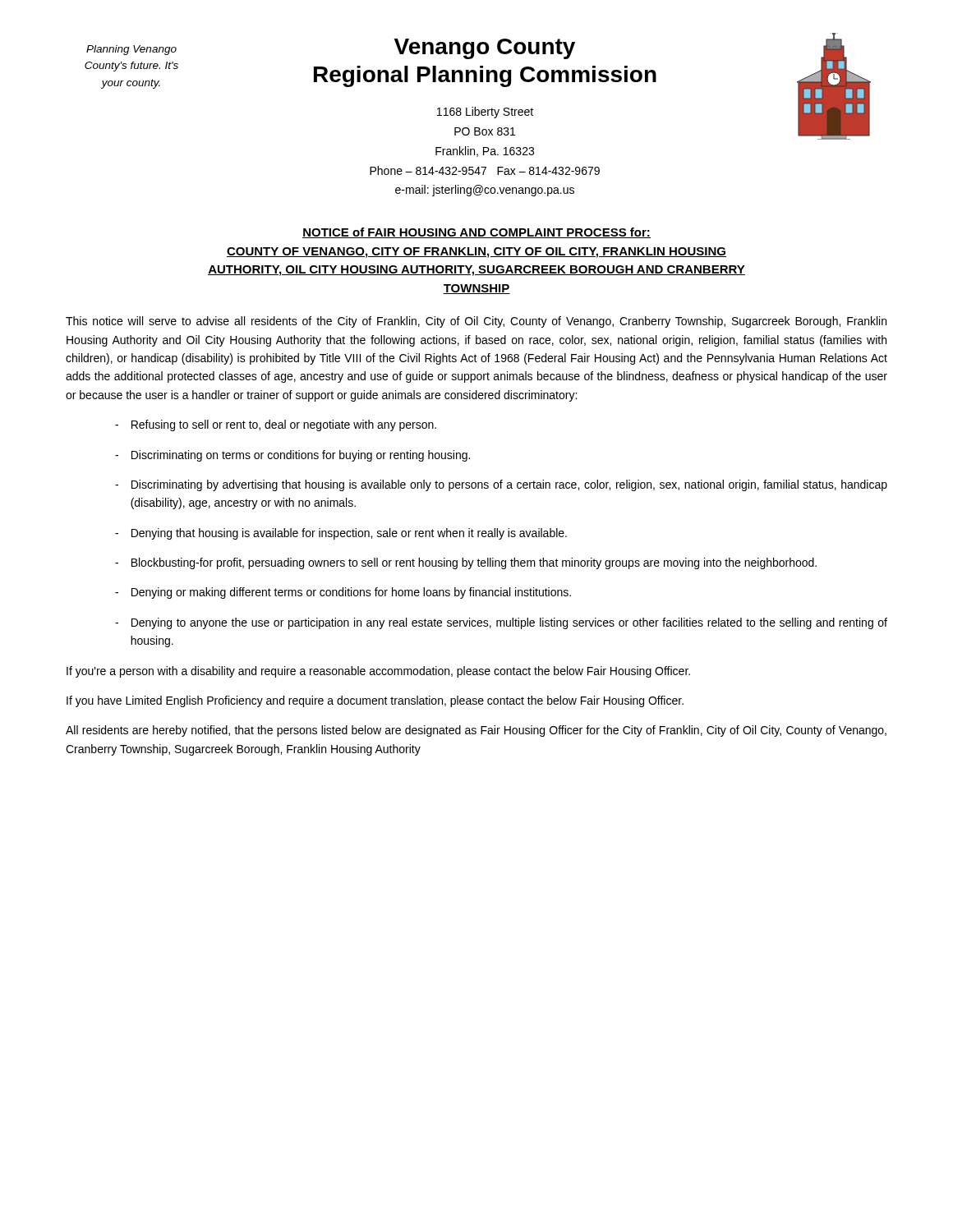Click on the block starting "Venango CountyRegional Planning Commission"
This screenshot has height=1232, width=953.
point(485,60)
